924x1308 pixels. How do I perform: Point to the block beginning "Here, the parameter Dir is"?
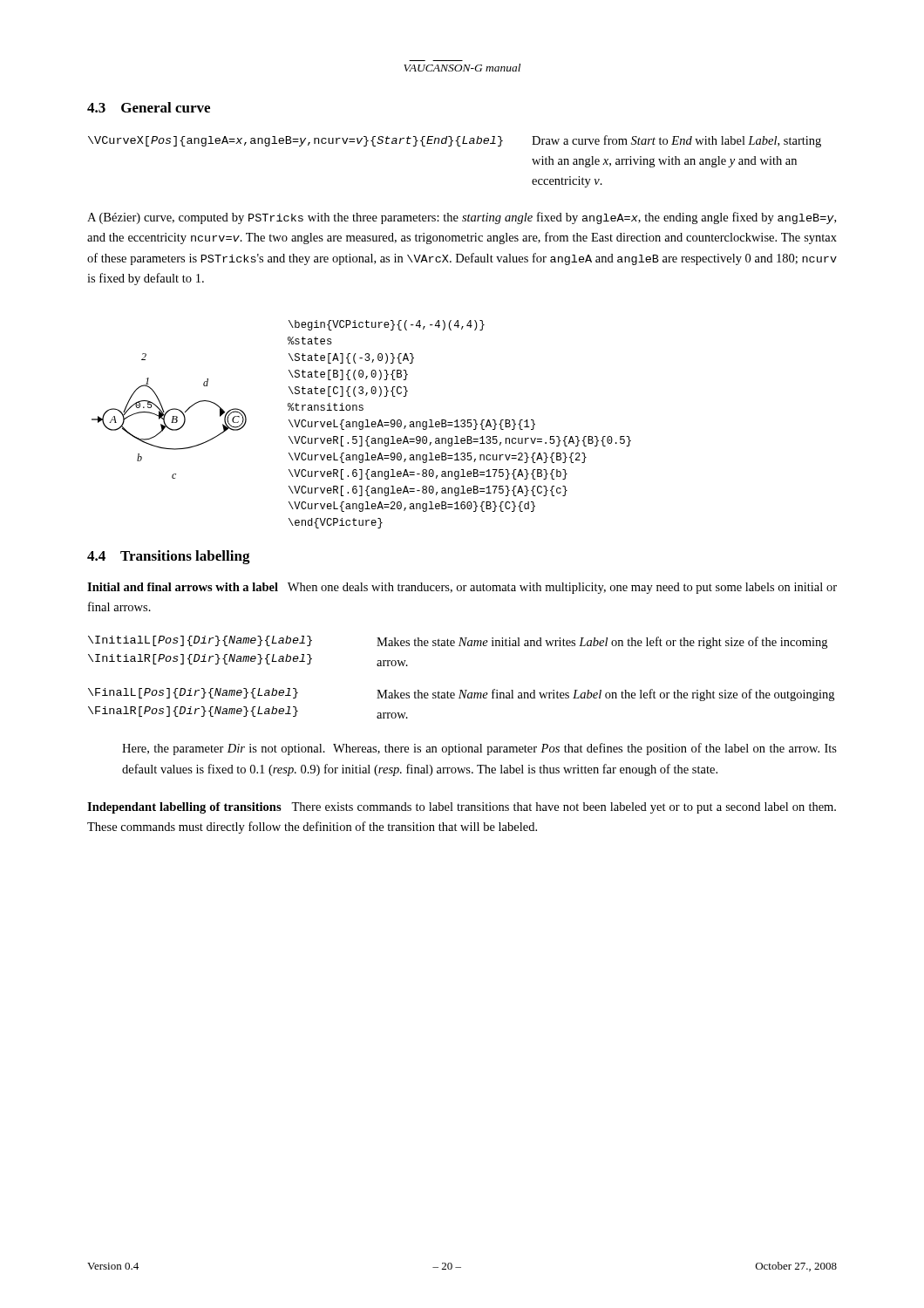(479, 759)
